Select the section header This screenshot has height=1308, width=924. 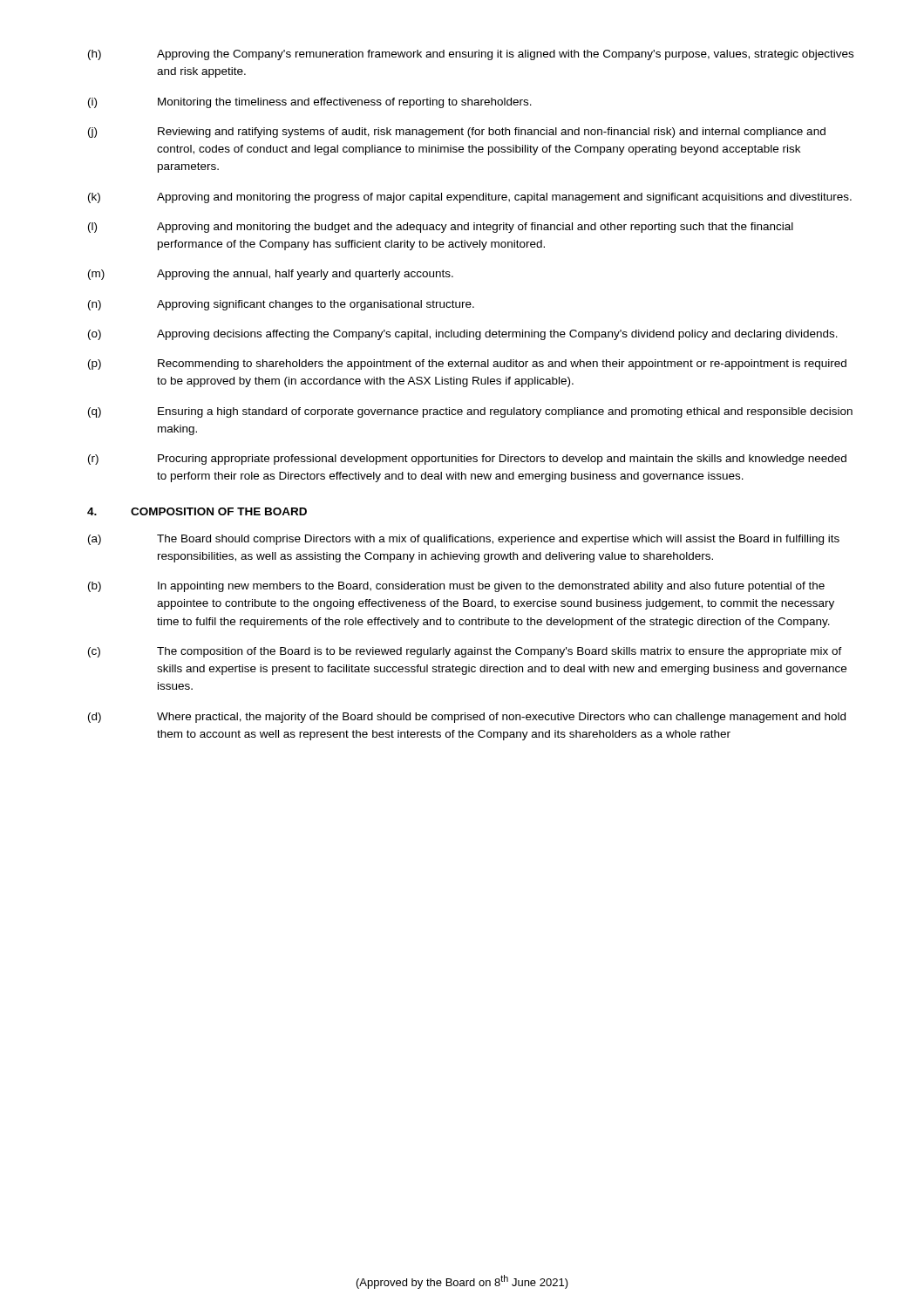coord(471,511)
